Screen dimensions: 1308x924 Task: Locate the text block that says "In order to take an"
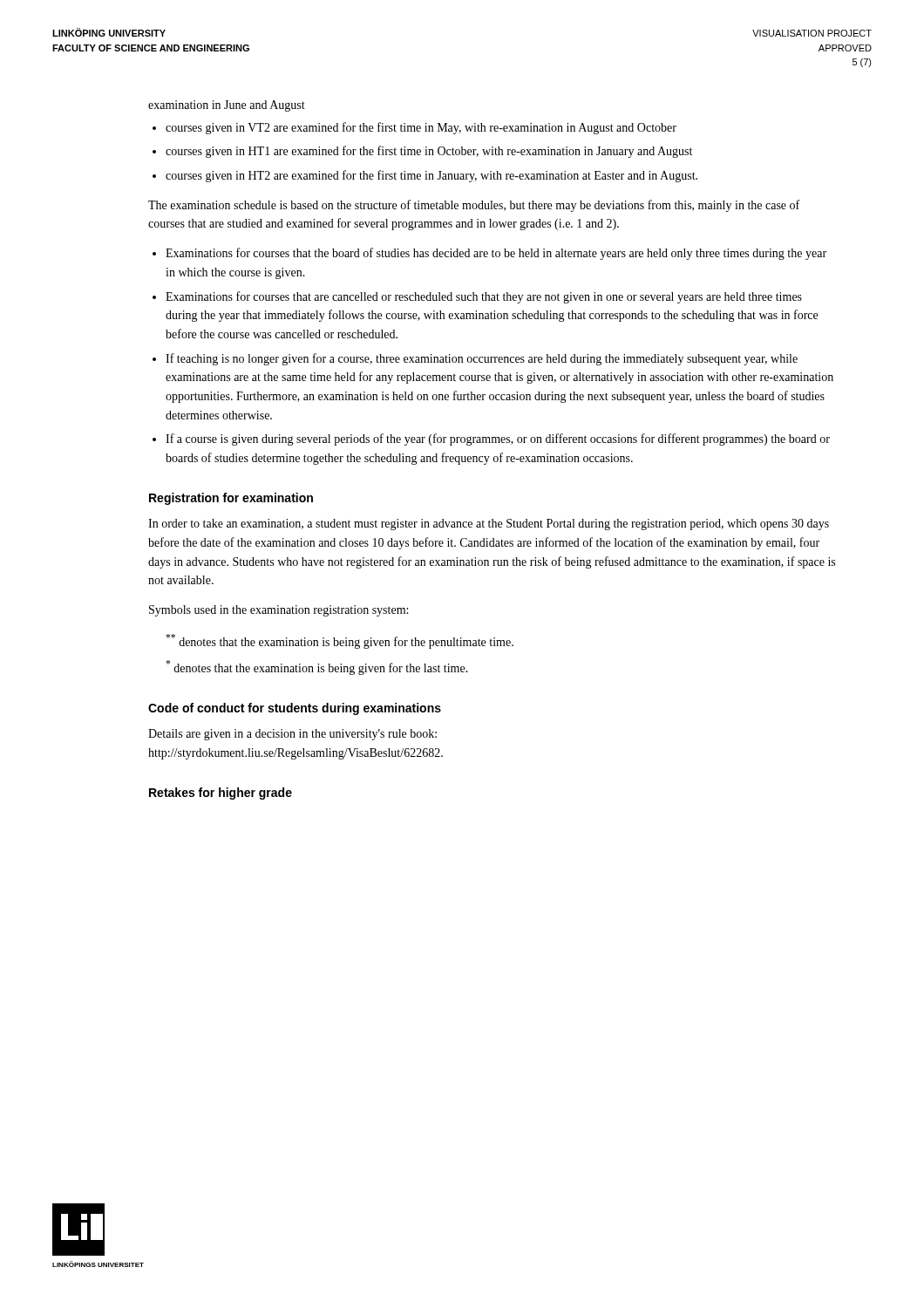(x=492, y=552)
